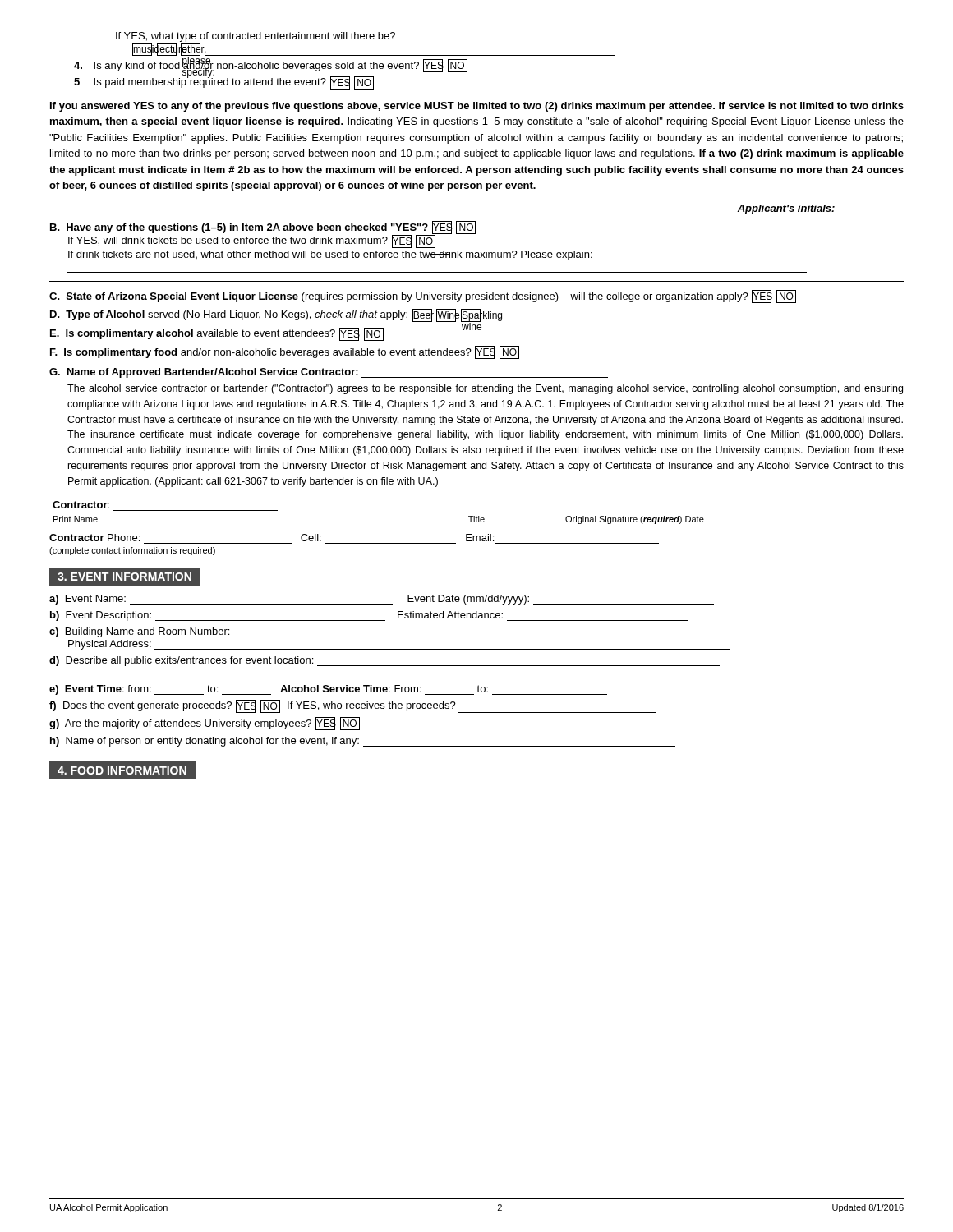Find the text block containing "If YES, what type of contracted entertainment"
This screenshot has height=1232, width=953.
click(365, 43)
